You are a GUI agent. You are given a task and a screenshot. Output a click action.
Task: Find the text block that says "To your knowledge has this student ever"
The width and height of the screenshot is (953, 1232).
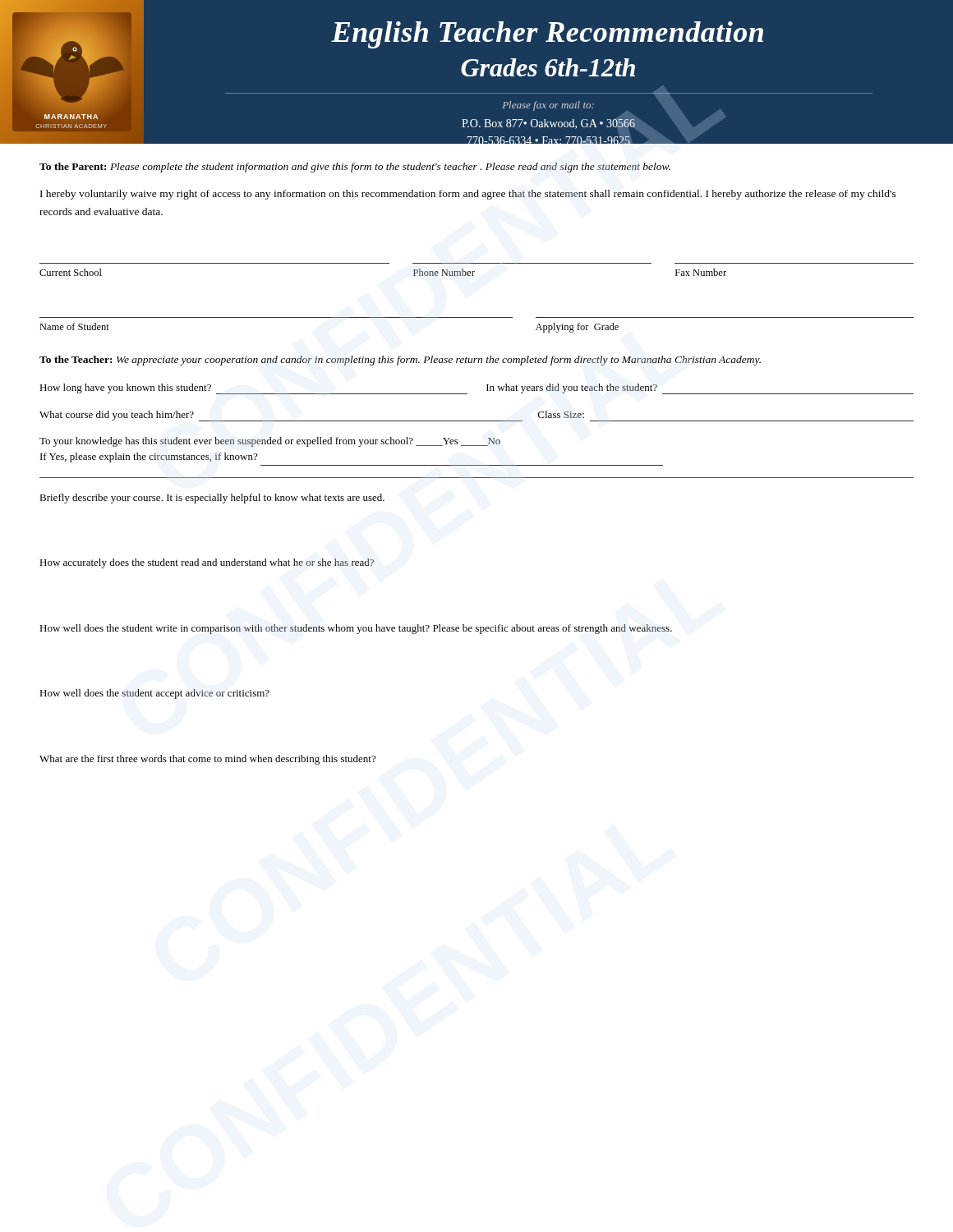point(351,450)
